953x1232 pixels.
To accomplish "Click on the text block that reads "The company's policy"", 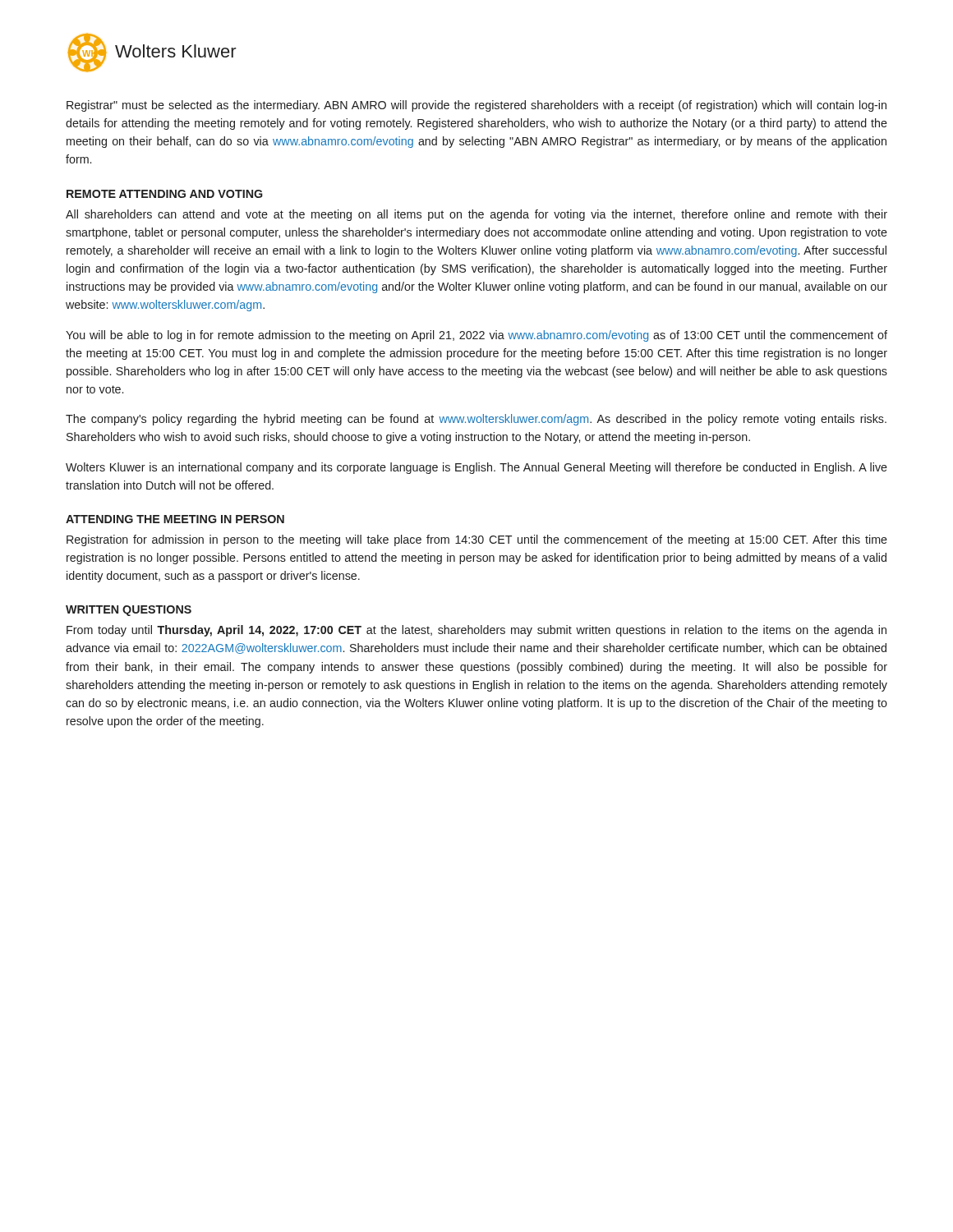I will point(476,428).
